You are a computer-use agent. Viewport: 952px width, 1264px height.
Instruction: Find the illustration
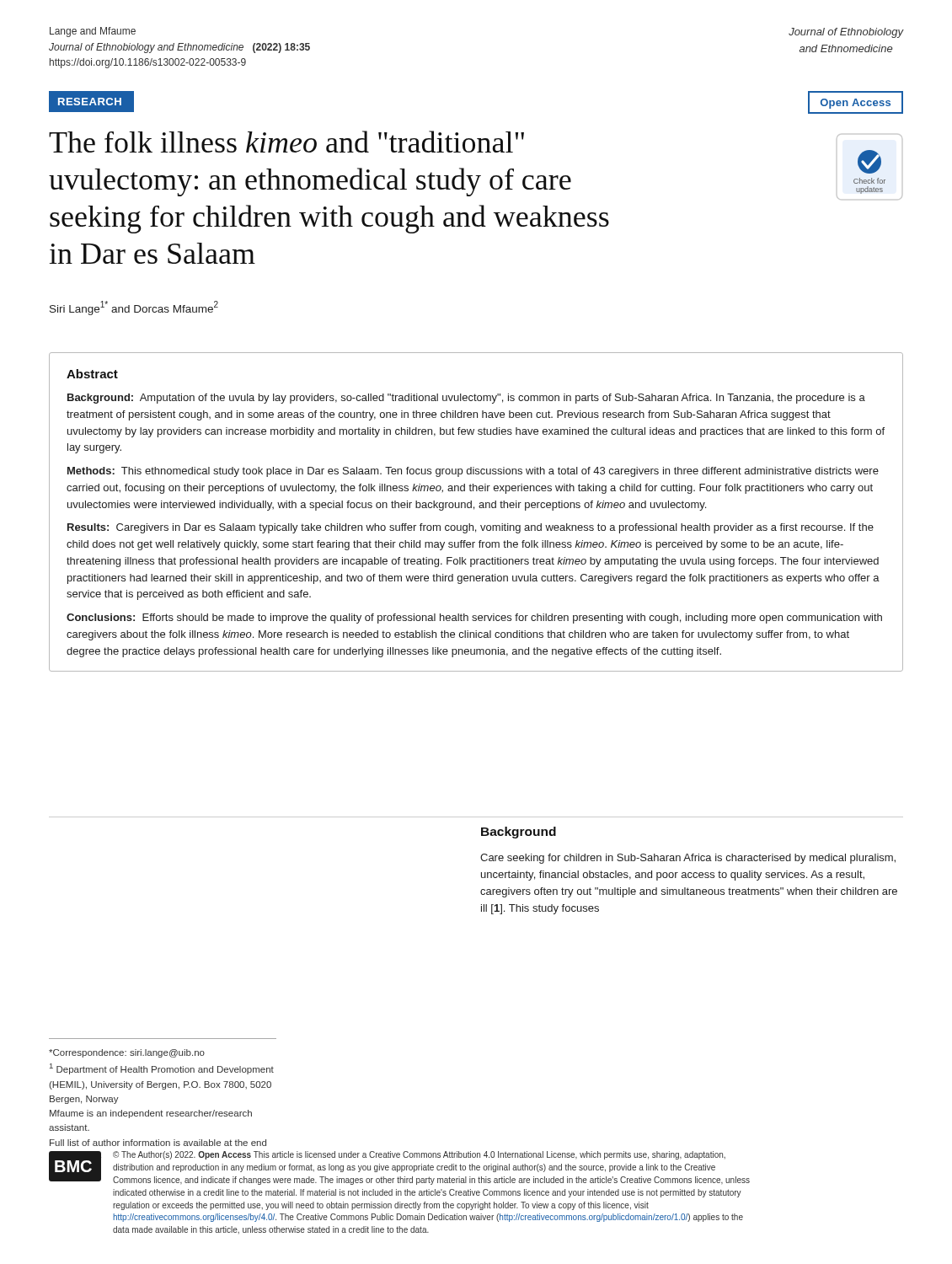pos(869,167)
